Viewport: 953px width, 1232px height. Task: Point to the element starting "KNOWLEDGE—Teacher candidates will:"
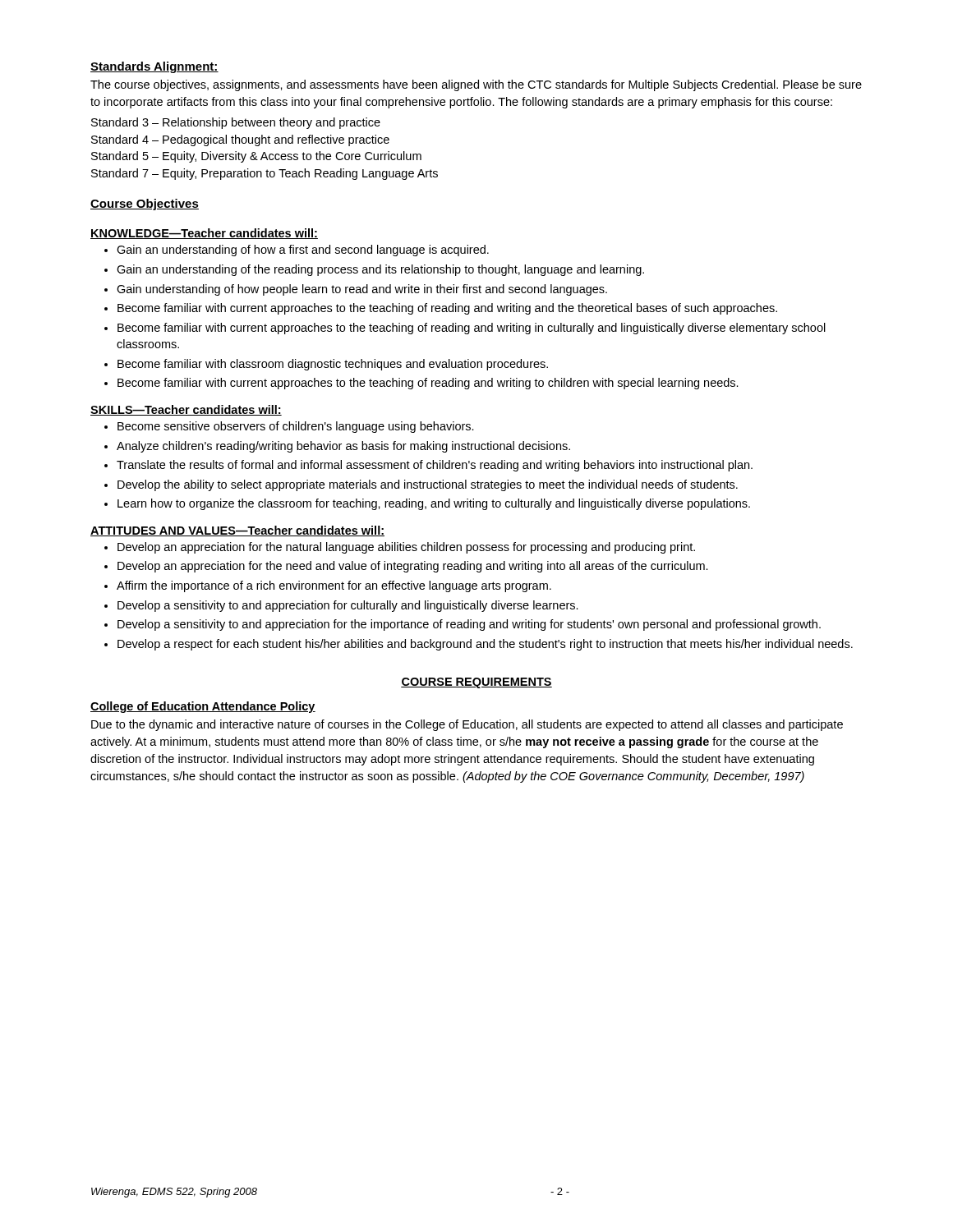coord(204,234)
